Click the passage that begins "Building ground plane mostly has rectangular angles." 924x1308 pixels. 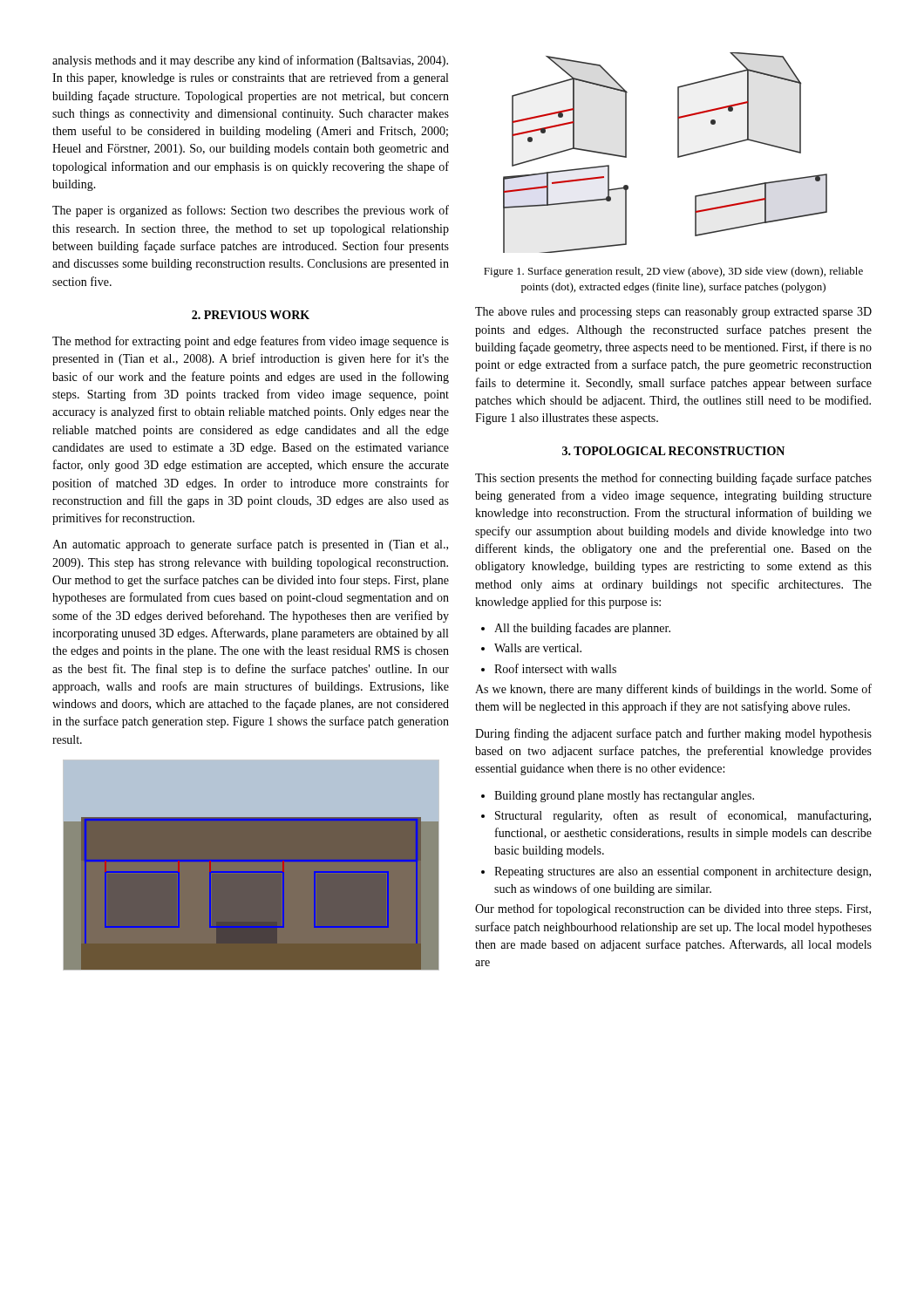(683, 843)
